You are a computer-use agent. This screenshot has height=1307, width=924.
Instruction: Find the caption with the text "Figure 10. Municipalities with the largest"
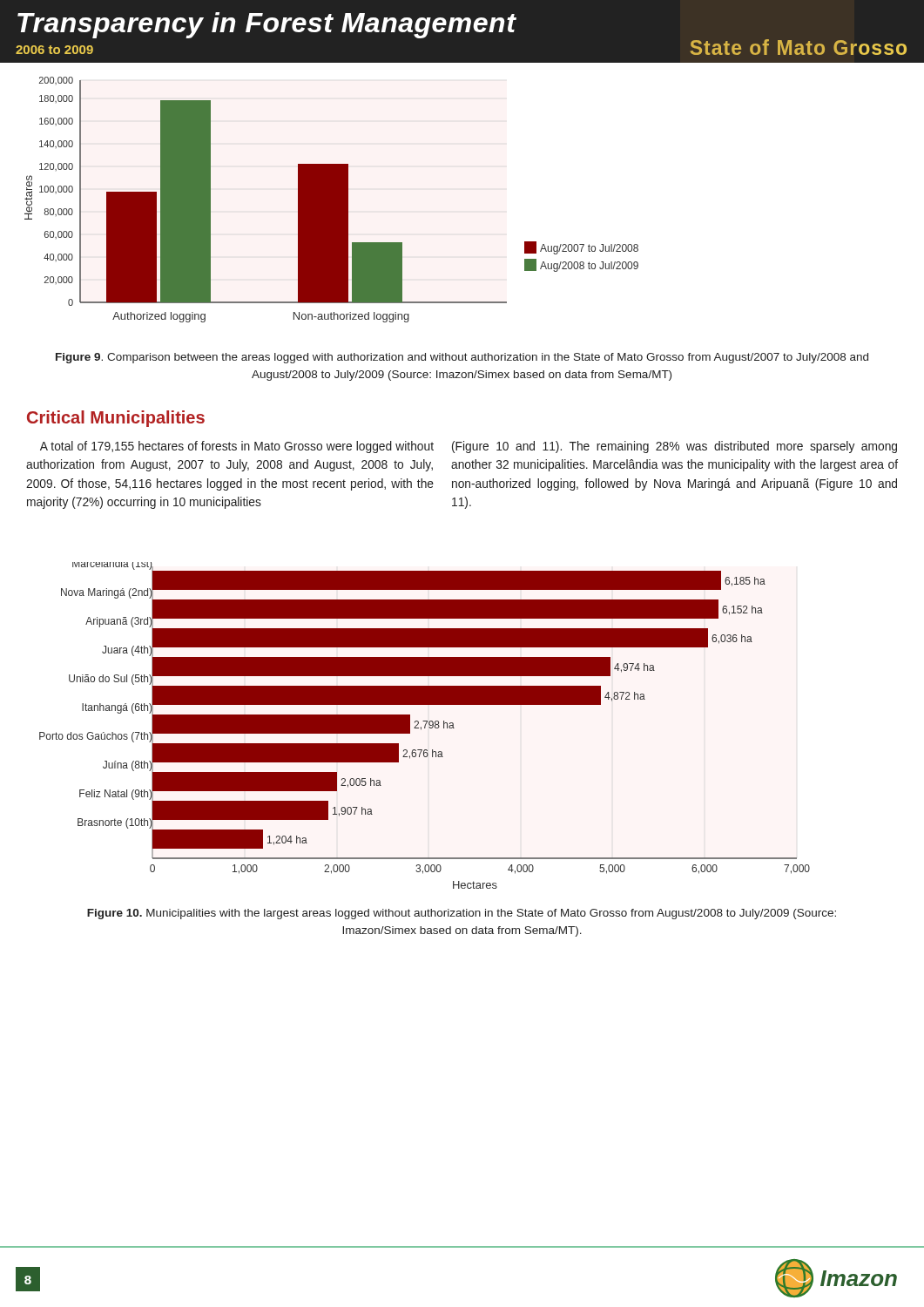click(462, 922)
